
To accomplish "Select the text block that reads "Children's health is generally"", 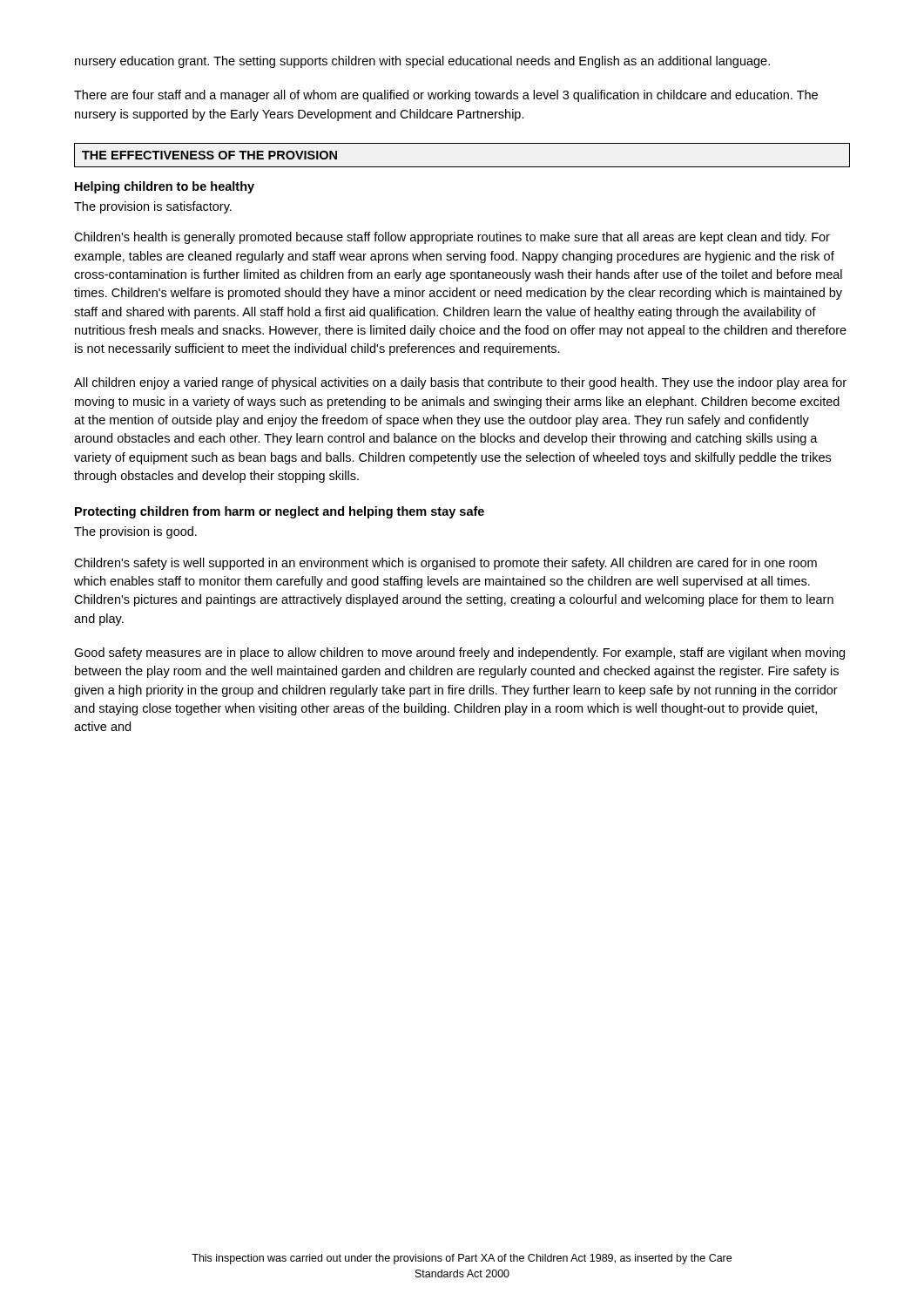I will tap(460, 293).
